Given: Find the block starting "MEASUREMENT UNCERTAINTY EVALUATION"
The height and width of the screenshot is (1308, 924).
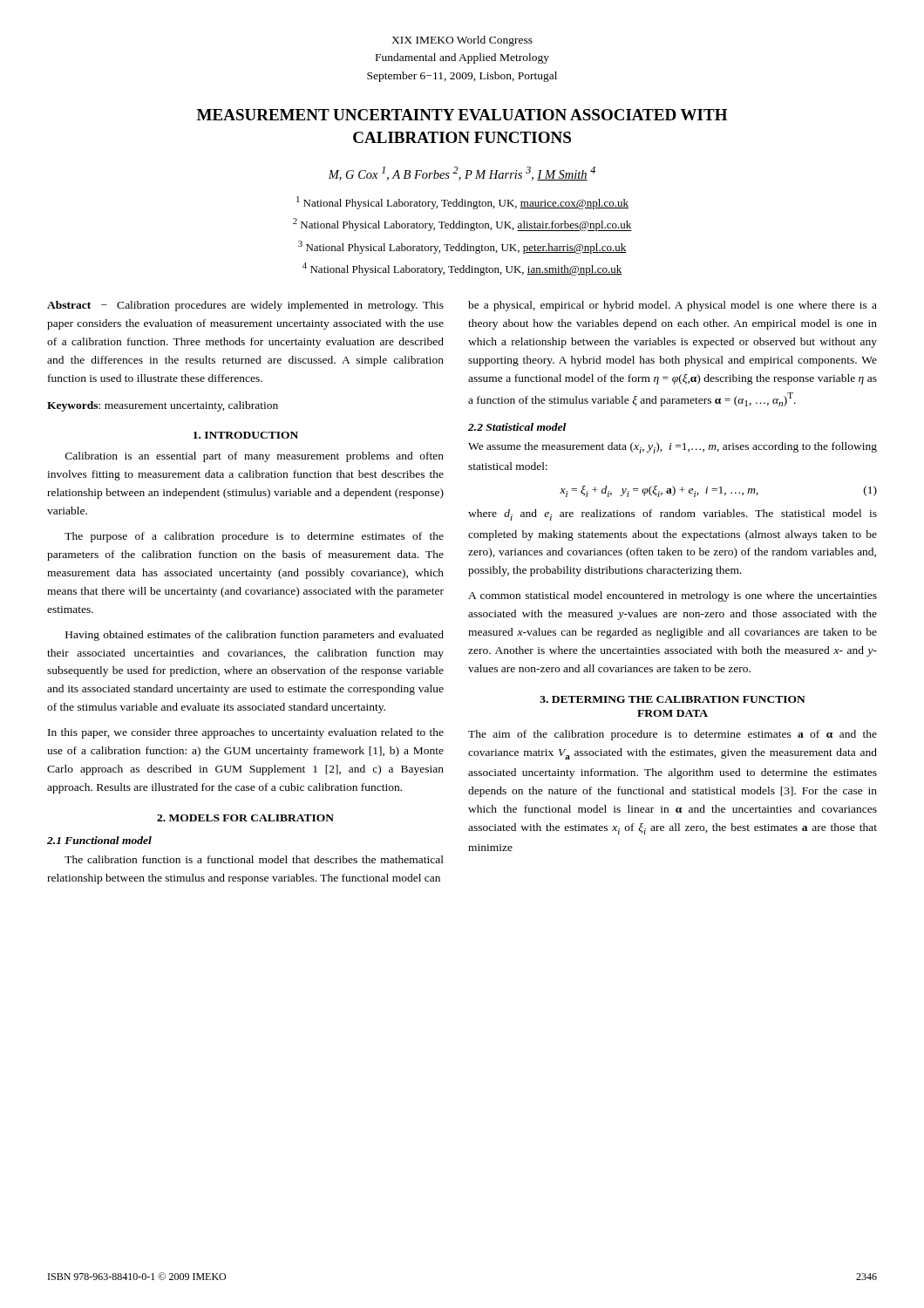Looking at the screenshot, I should pos(462,126).
